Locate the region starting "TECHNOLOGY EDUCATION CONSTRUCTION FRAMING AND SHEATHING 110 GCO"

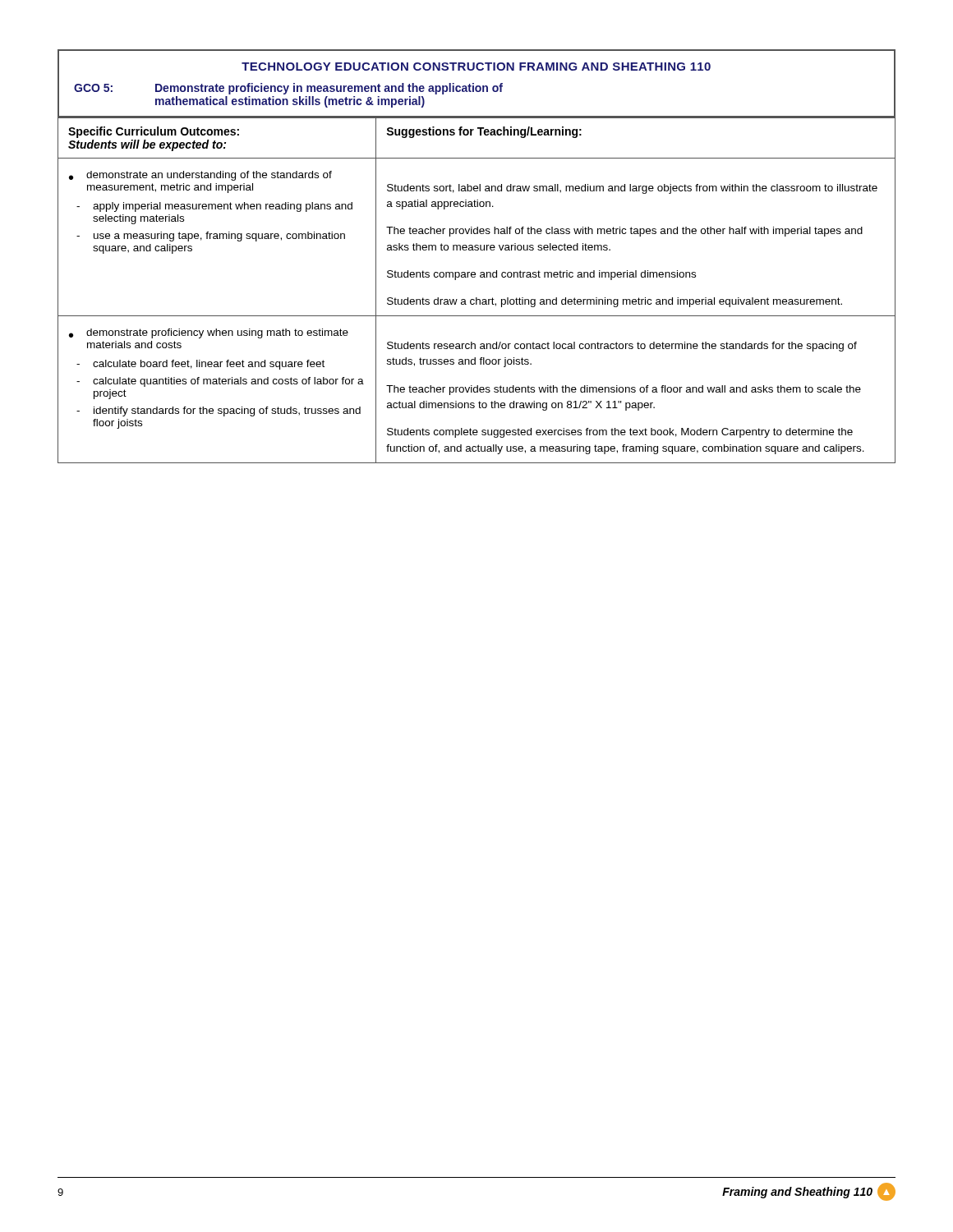click(476, 83)
